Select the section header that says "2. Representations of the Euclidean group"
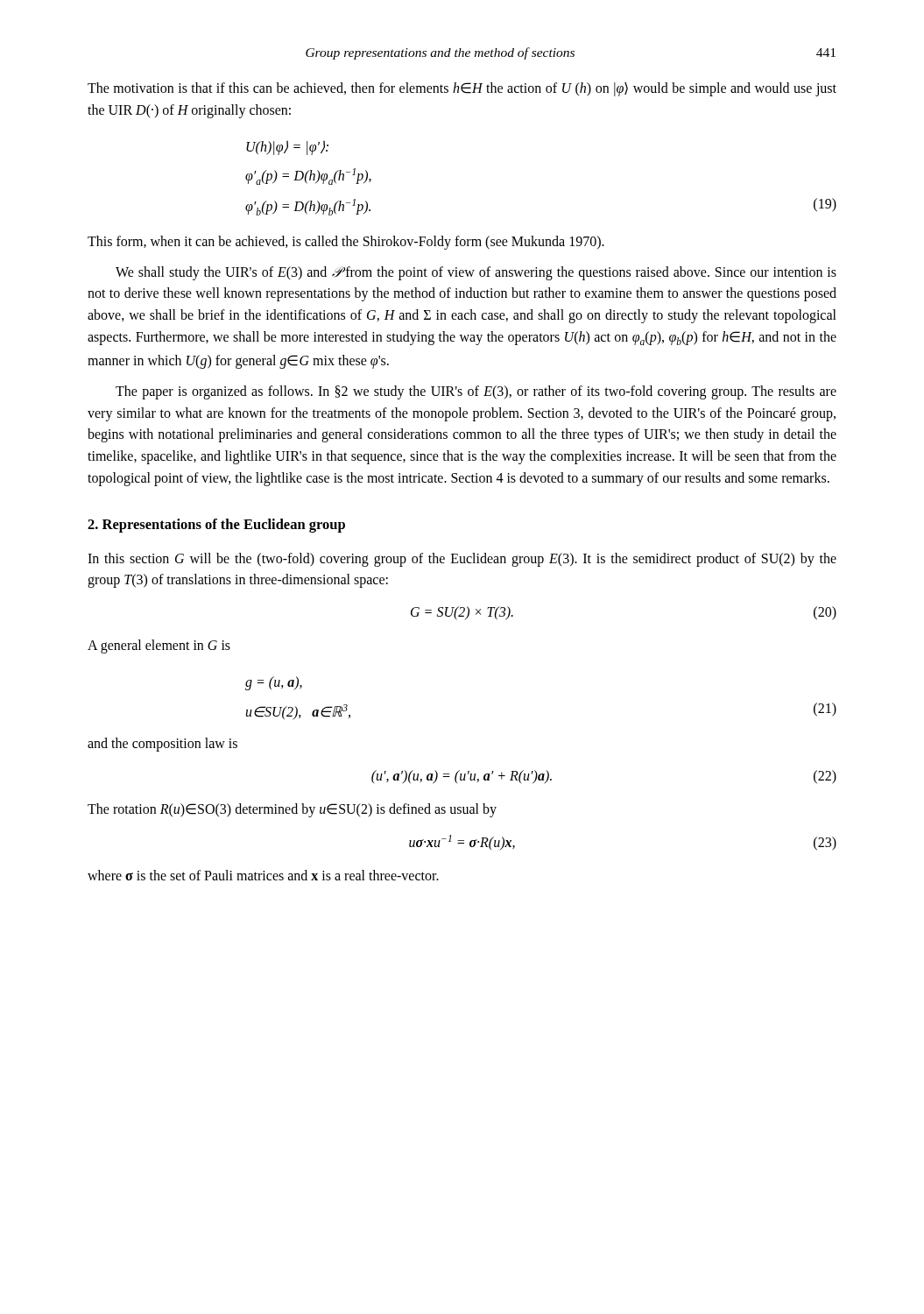The width and height of the screenshot is (924, 1314). [x=217, y=524]
